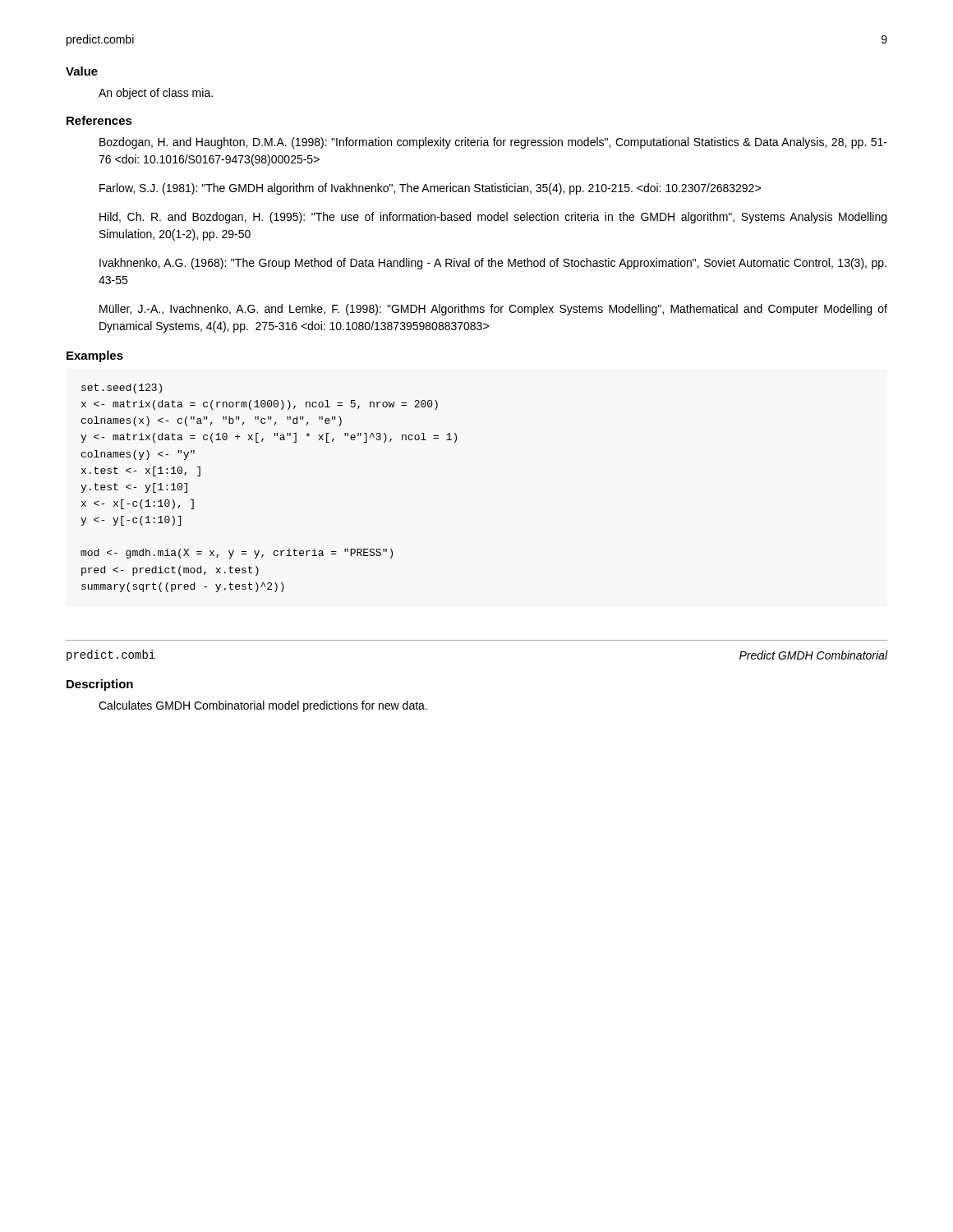Point to the text block starting "Ivakhnenko, A.G. (1968): "The Group Method of"
This screenshot has height=1232, width=953.
click(x=493, y=271)
